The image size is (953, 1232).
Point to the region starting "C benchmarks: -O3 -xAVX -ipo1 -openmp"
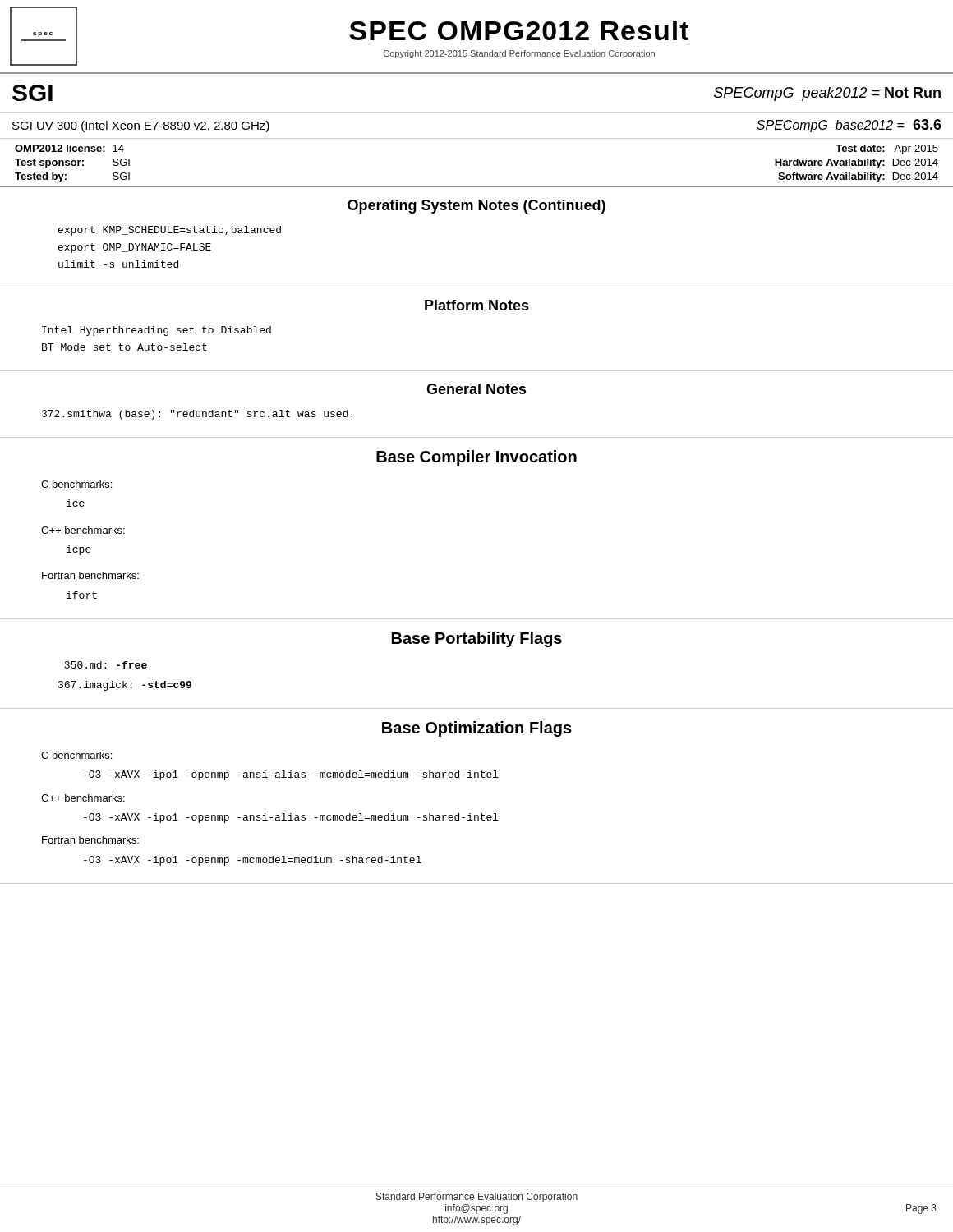pyautogui.click(x=270, y=767)
